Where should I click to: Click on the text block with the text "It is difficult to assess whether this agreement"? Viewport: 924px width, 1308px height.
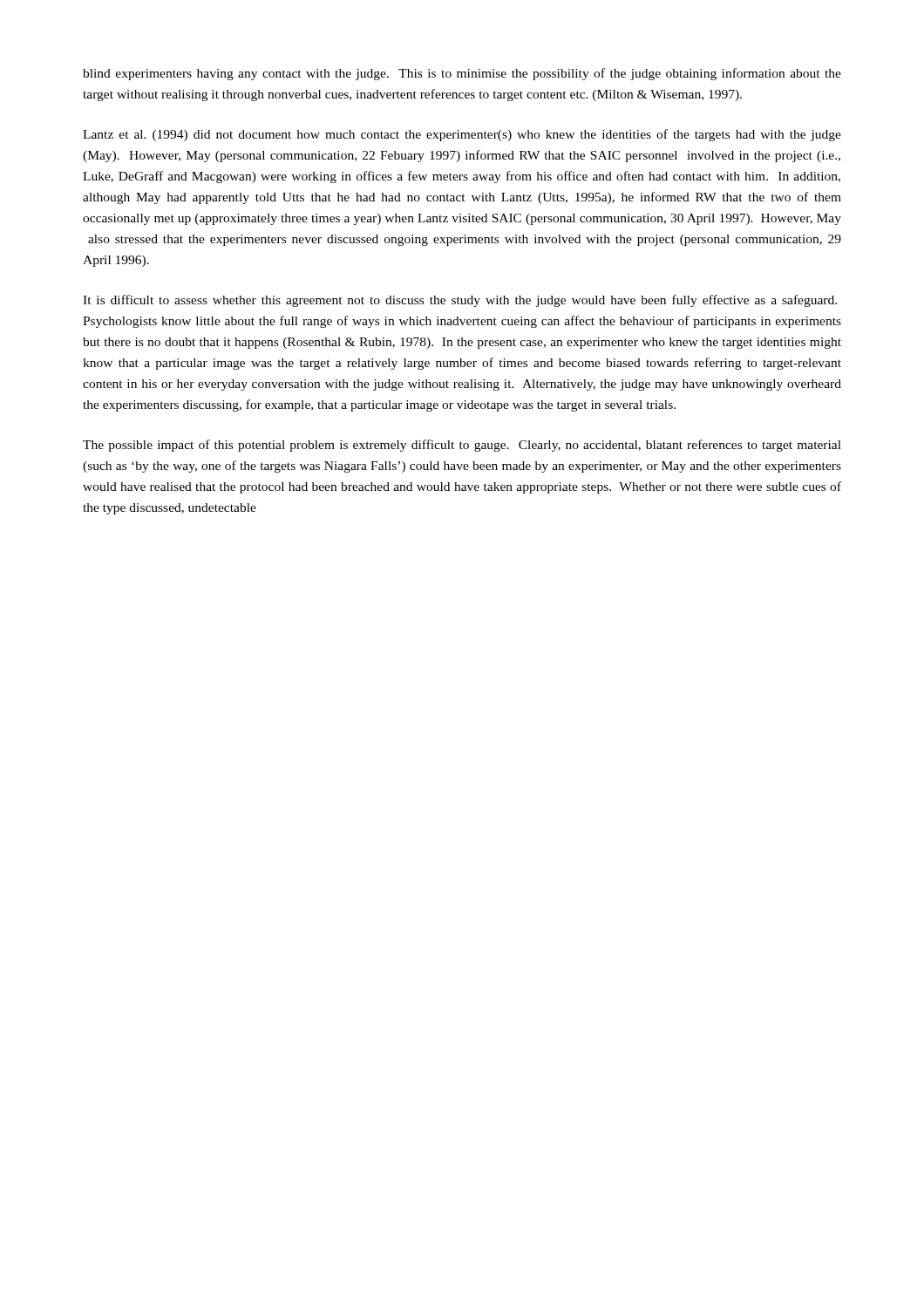point(462,352)
